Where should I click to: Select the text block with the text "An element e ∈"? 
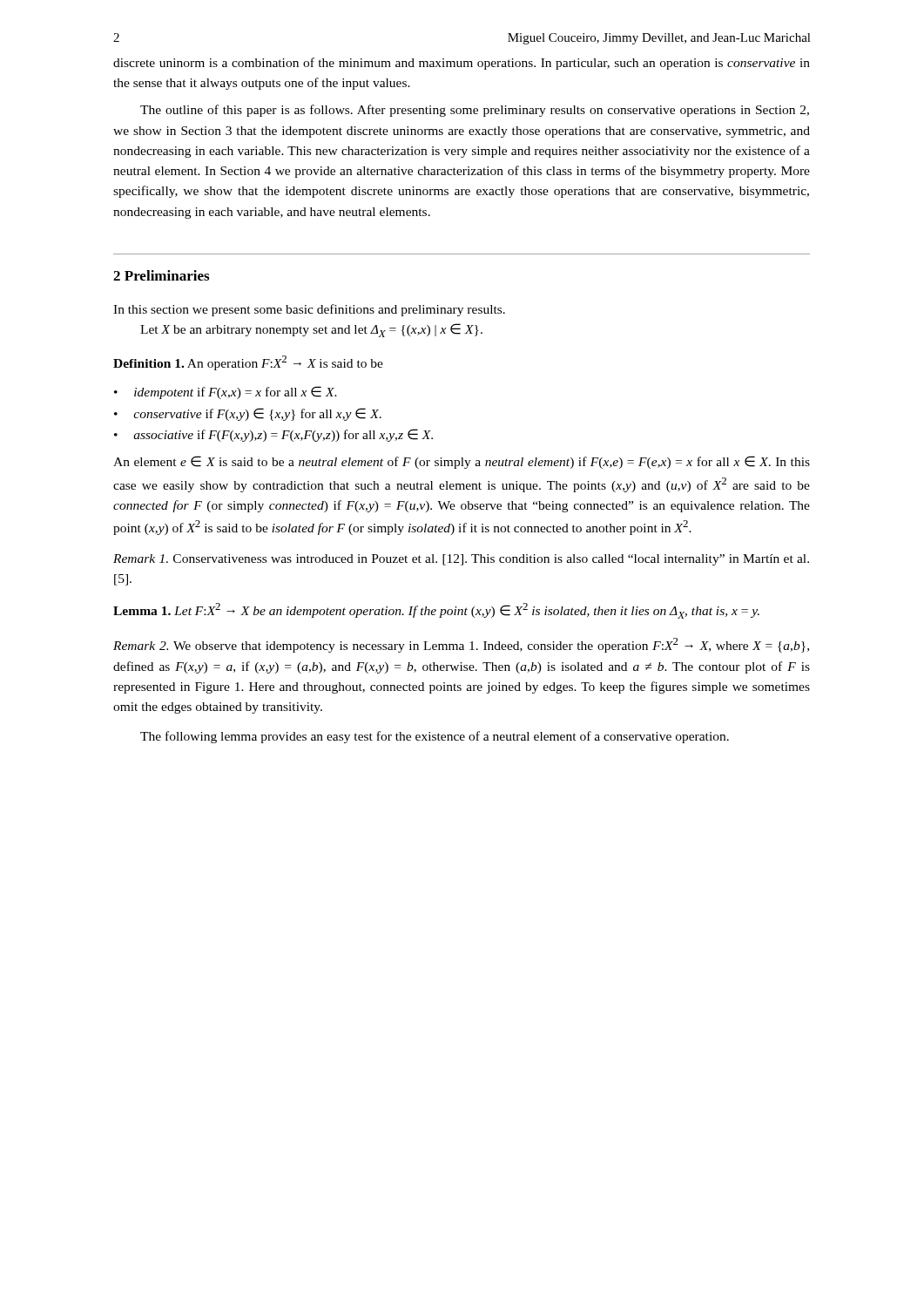[462, 495]
